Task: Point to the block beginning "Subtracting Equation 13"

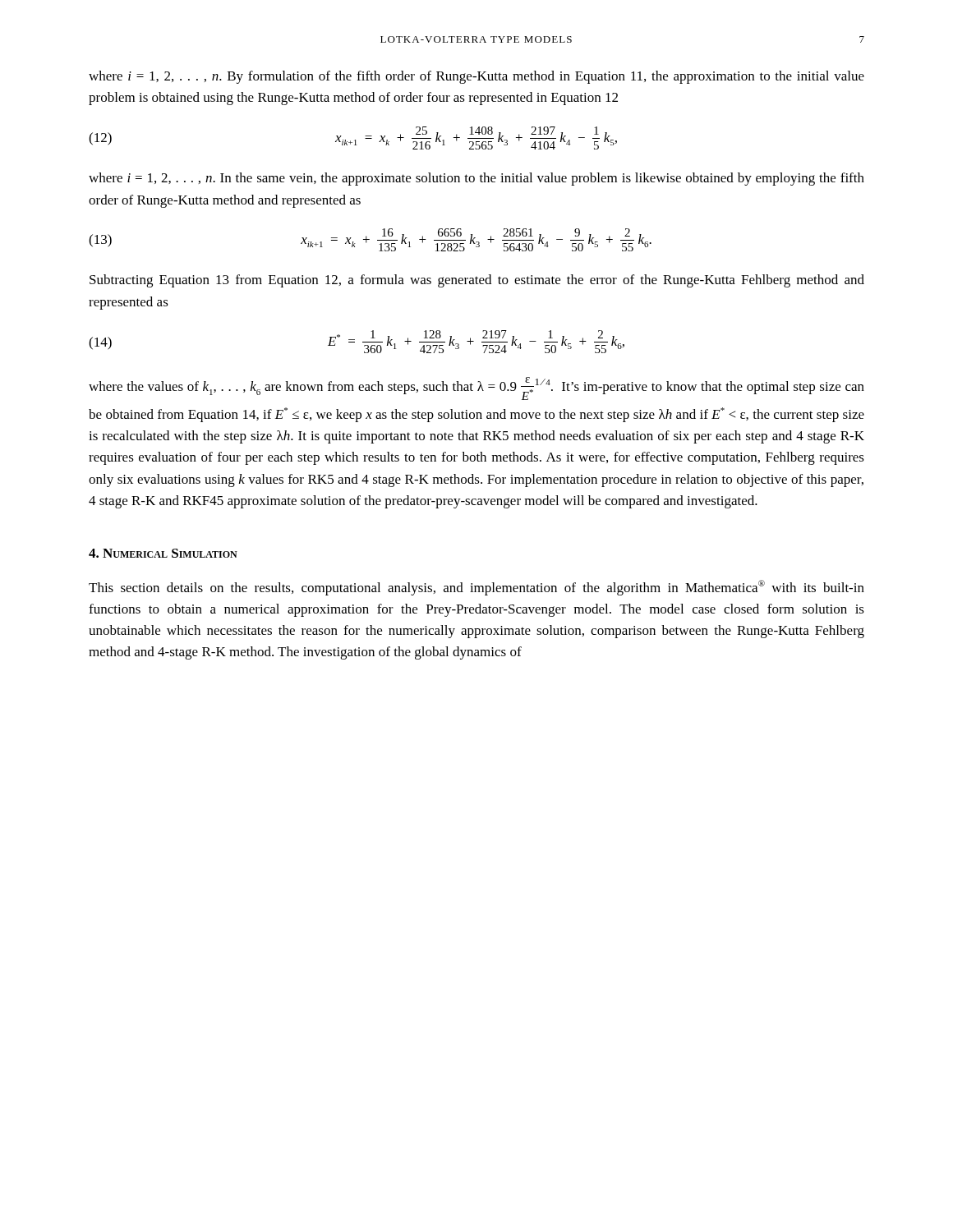Action: point(476,291)
